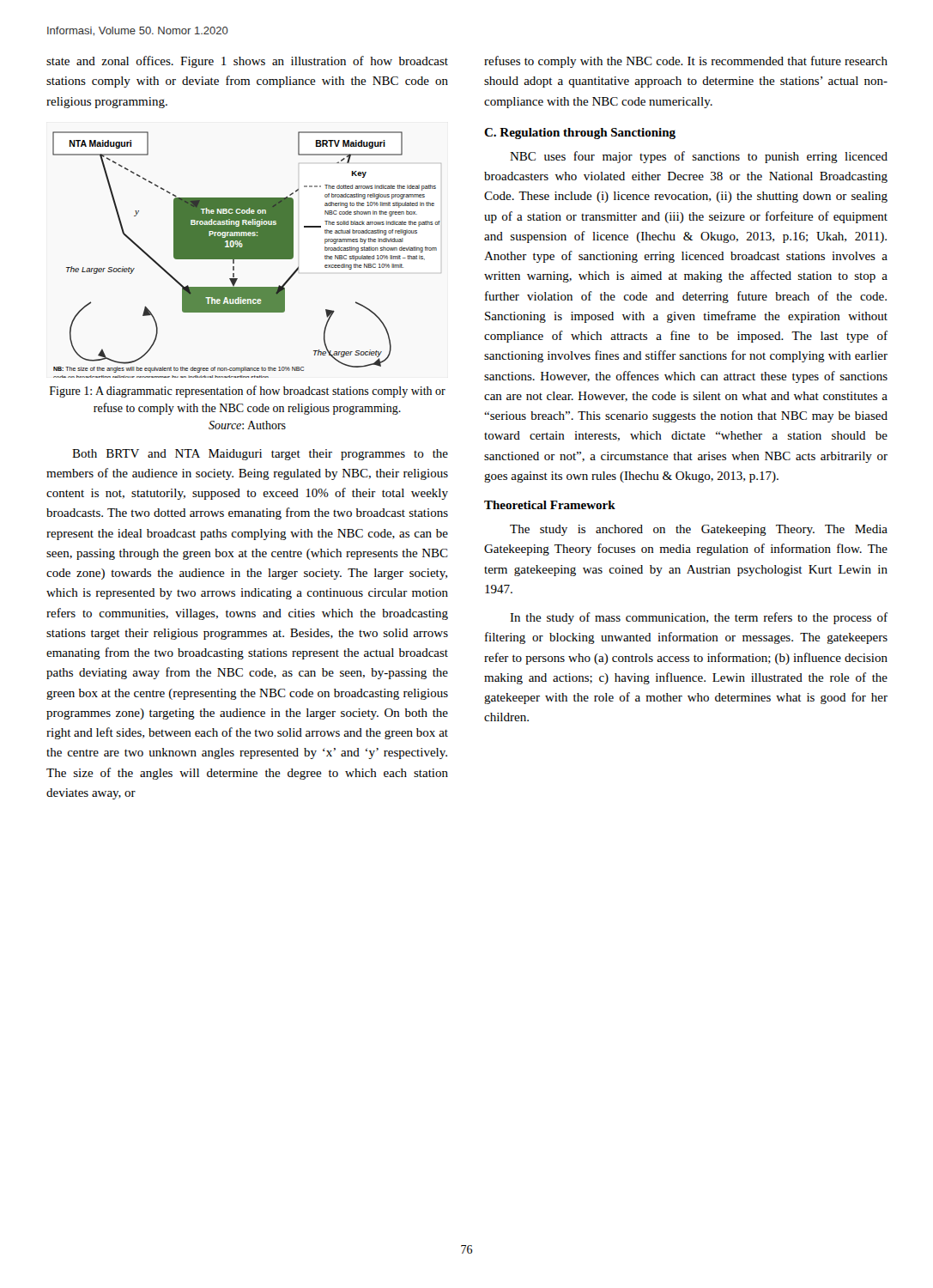Click on the caption with the text "Figure 1: A diagrammatic representation of how"

click(247, 408)
